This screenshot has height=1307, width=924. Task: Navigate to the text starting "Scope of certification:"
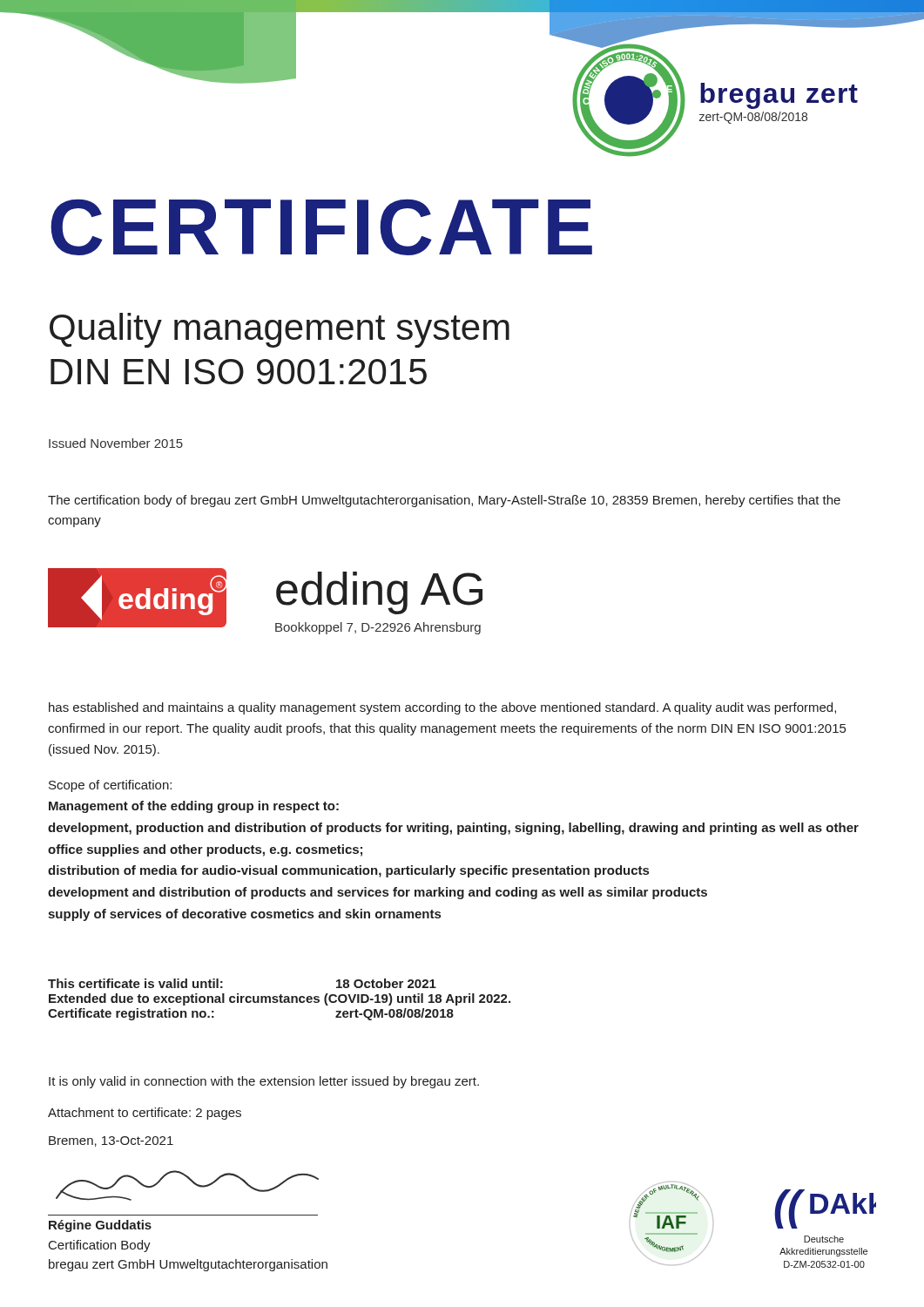point(110,785)
